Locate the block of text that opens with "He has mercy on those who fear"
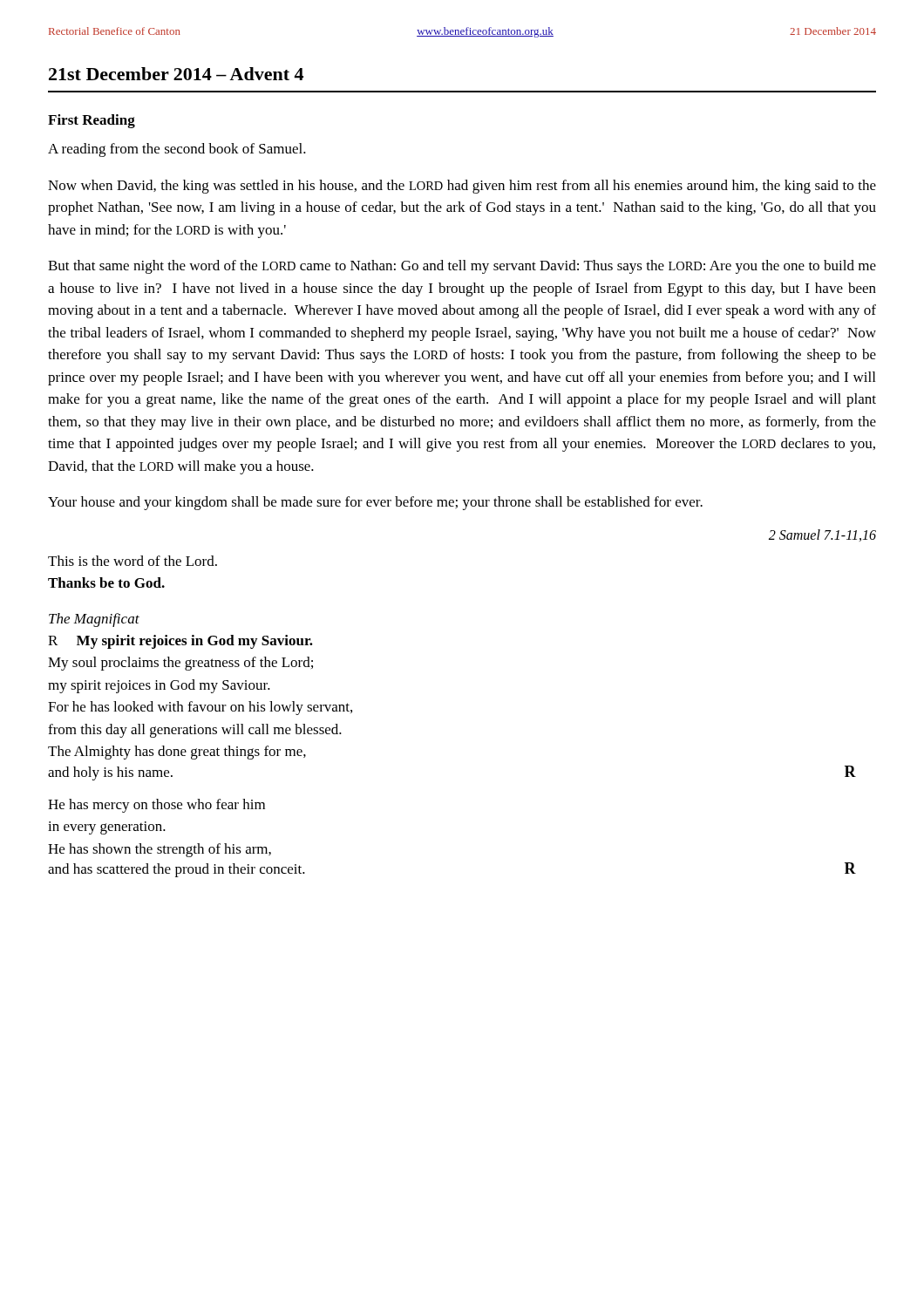 click(156, 806)
